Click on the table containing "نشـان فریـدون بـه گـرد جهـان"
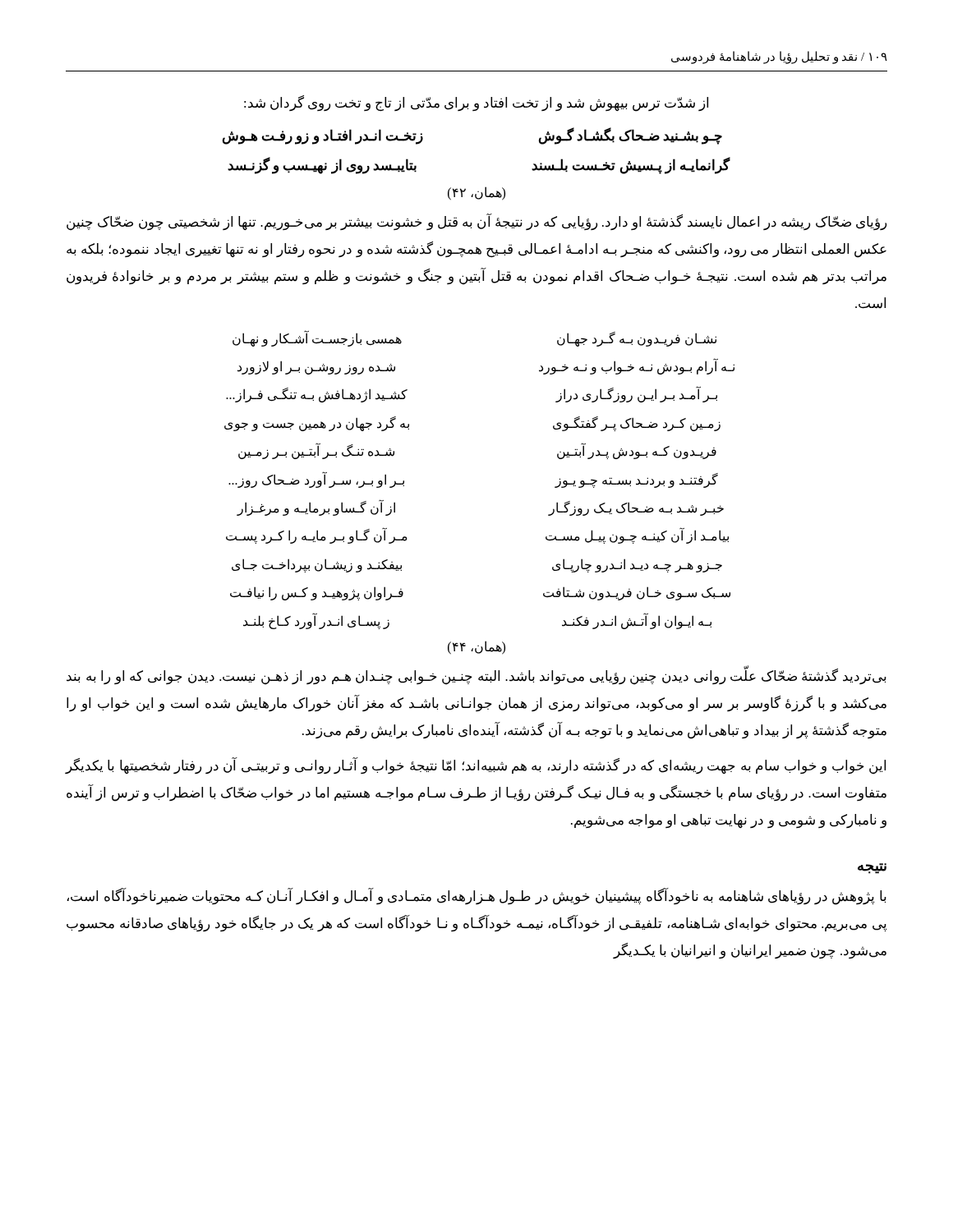This screenshot has height=1232, width=953. [476, 480]
